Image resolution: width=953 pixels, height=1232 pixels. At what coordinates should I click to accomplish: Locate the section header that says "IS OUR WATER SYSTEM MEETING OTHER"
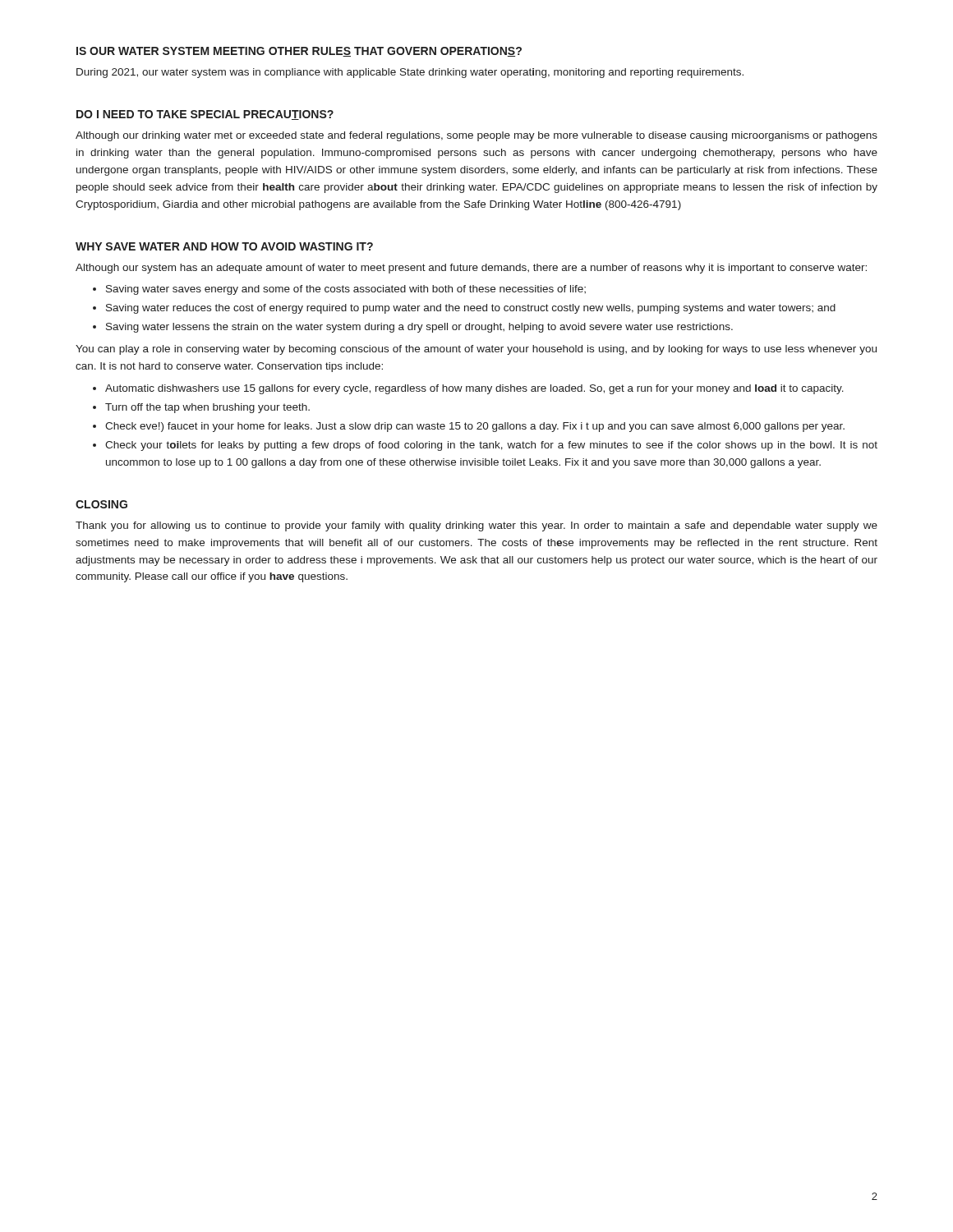tap(299, 51)
